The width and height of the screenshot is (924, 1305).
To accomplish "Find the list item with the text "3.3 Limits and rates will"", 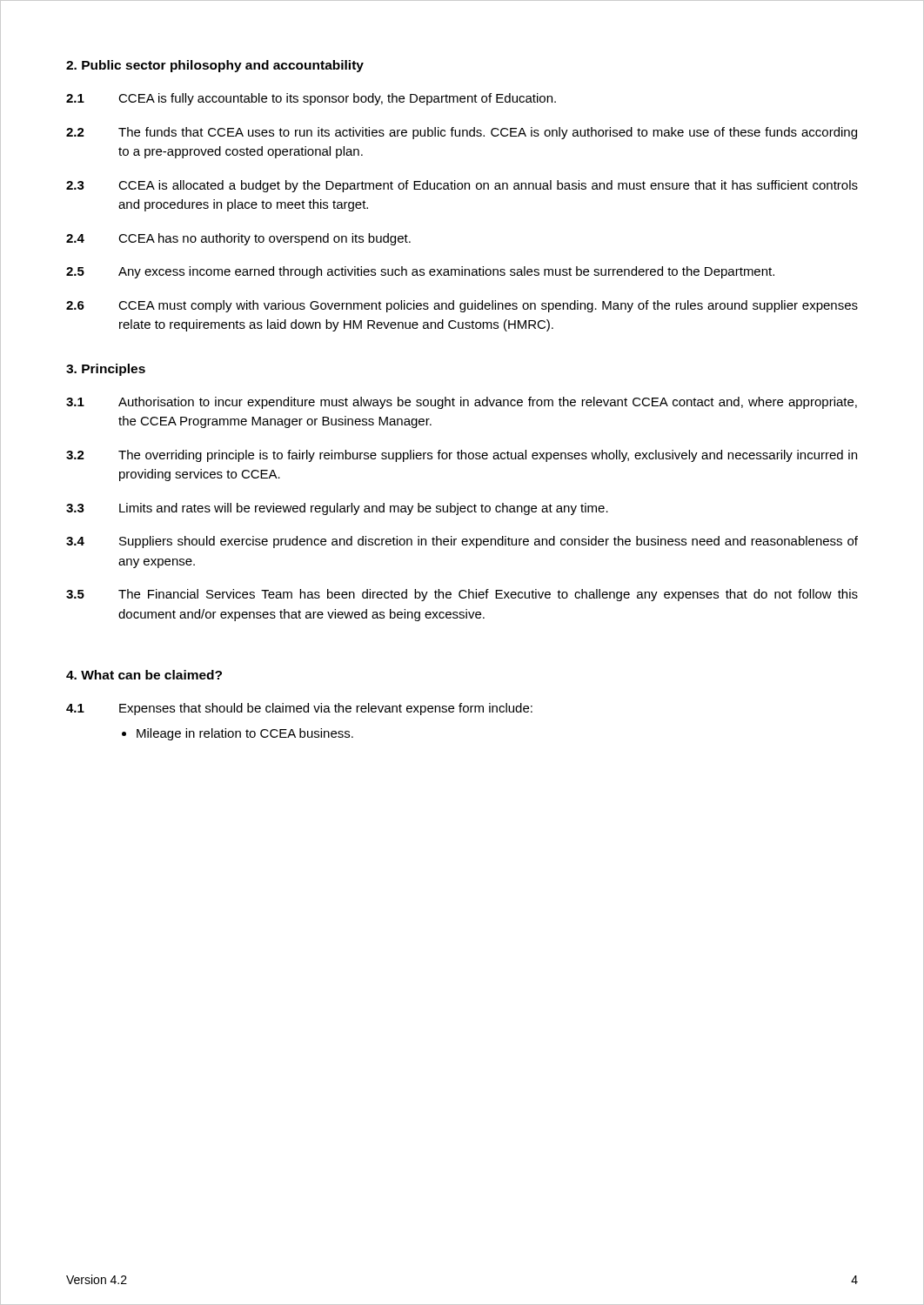I will point(462,508).
